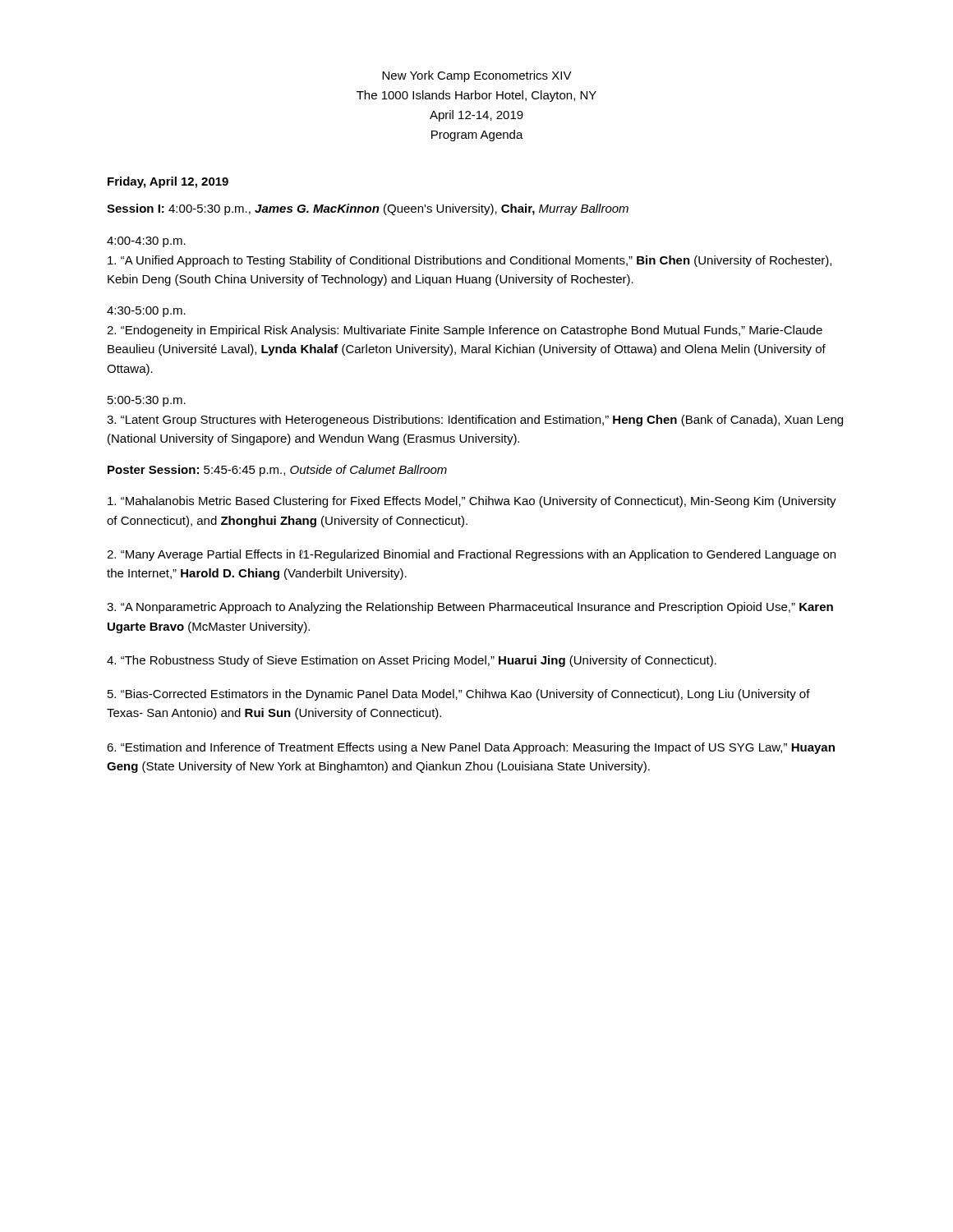
Task: Locate the title that opens with "New York Camp Econometrics XIV"
Action: 476,105
